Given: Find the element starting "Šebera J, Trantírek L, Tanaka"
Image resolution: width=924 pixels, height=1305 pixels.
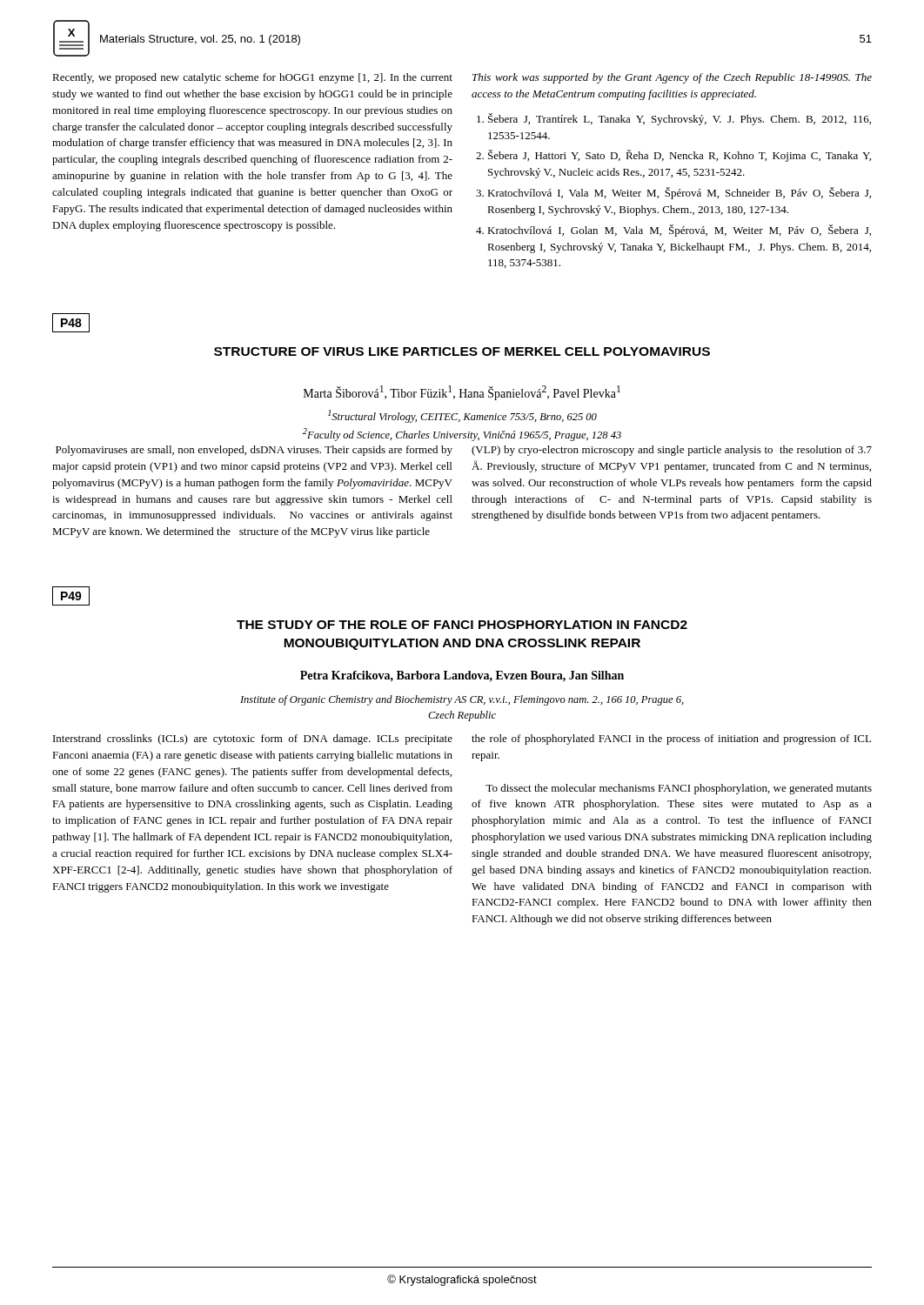Looking at the screenshot, I should (680, 127).
